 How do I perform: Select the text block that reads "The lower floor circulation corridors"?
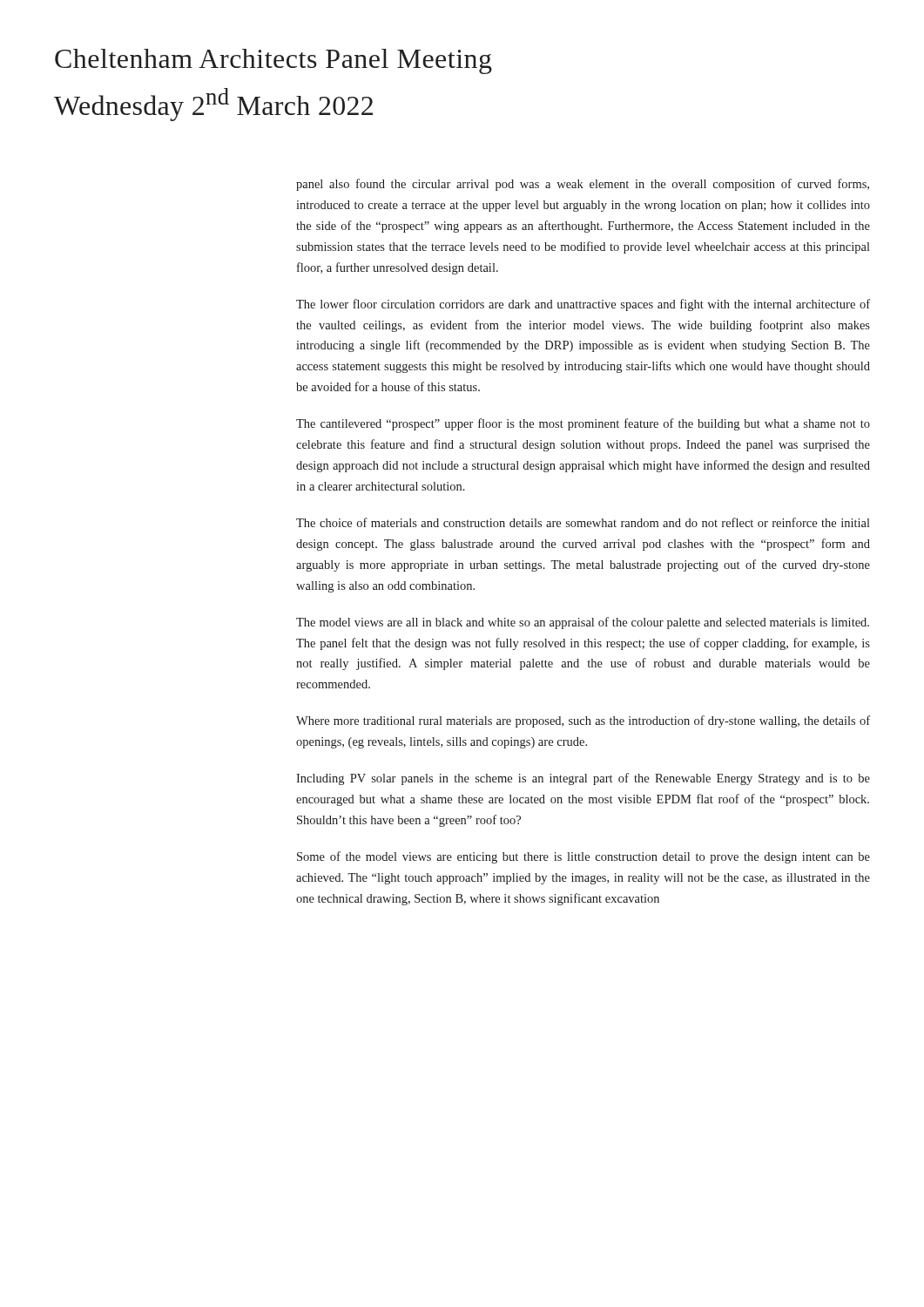(x=583, y=345)
